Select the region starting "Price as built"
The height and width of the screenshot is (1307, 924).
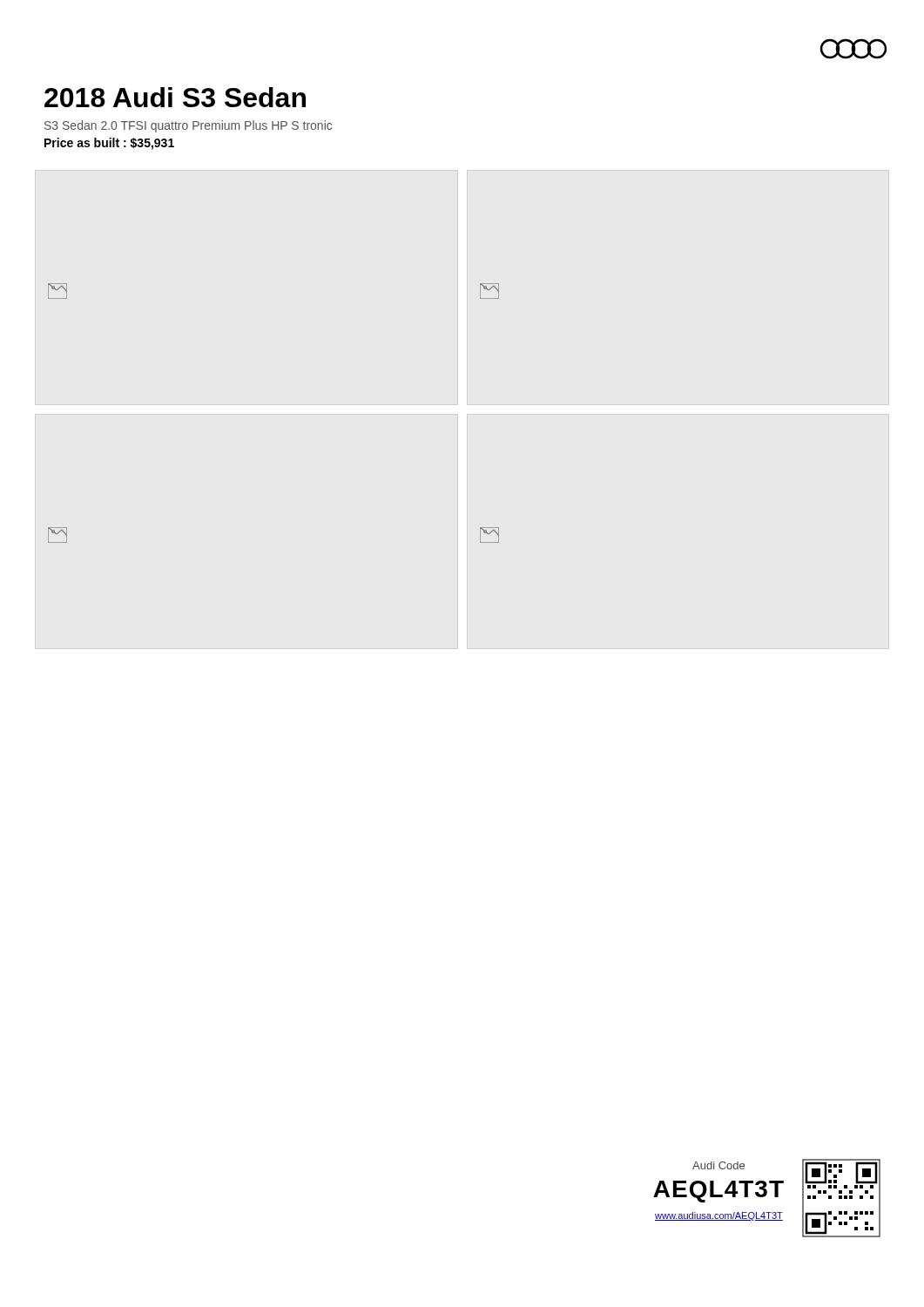tap(109, 144)
